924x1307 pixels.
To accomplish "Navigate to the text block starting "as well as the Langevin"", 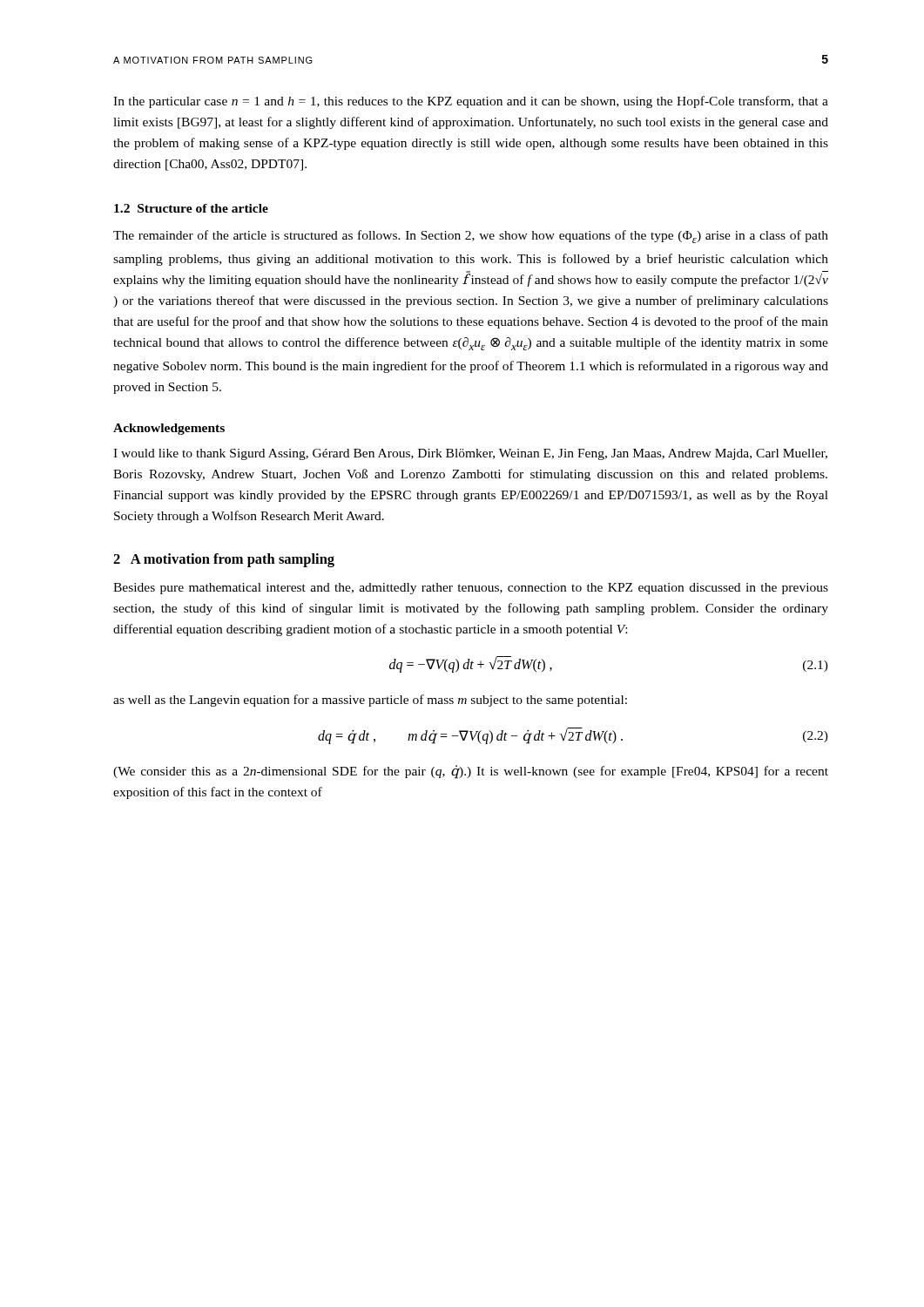I will (x=471, y=700).
